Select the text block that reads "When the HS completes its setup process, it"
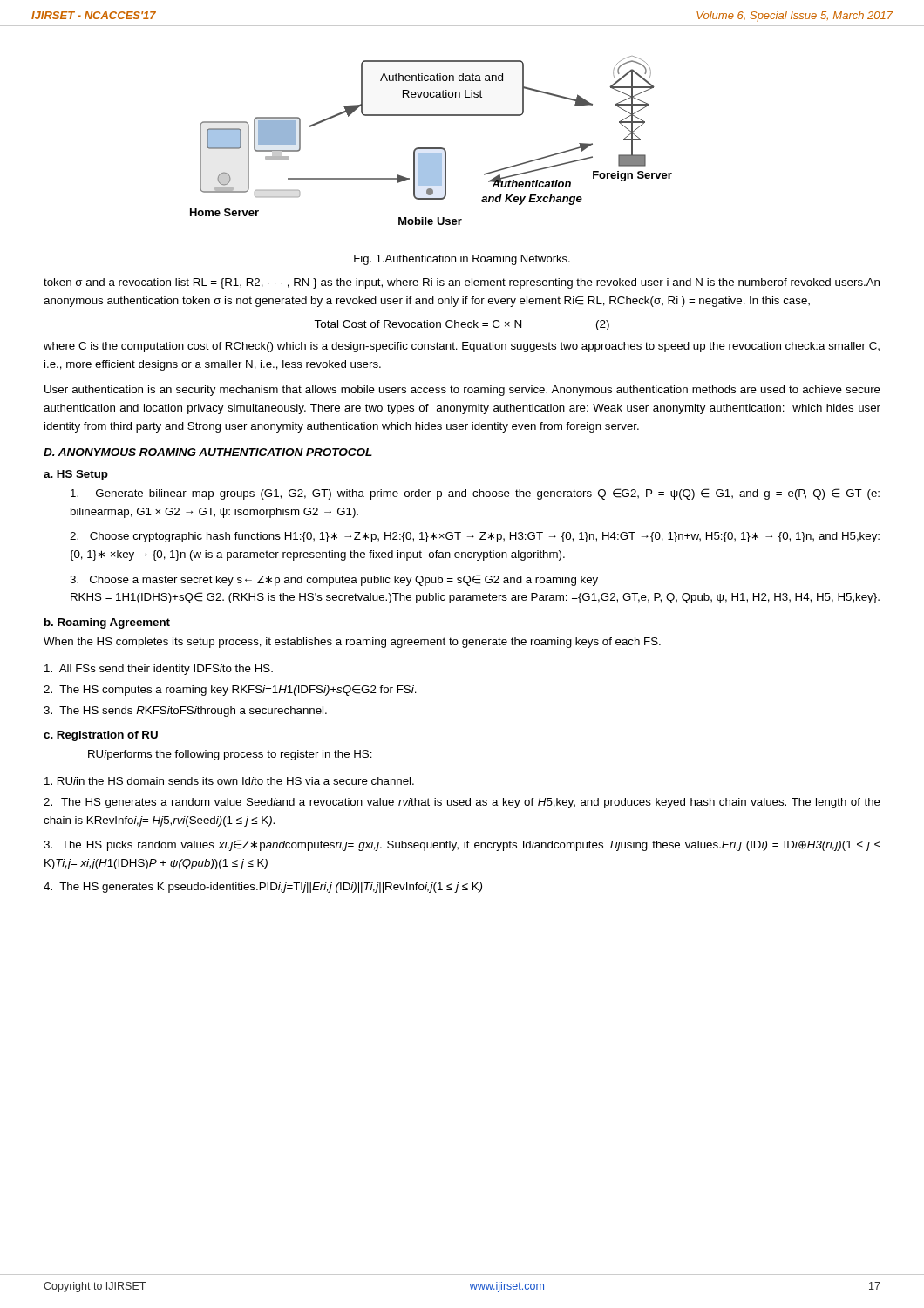 (x=353, y=641)
